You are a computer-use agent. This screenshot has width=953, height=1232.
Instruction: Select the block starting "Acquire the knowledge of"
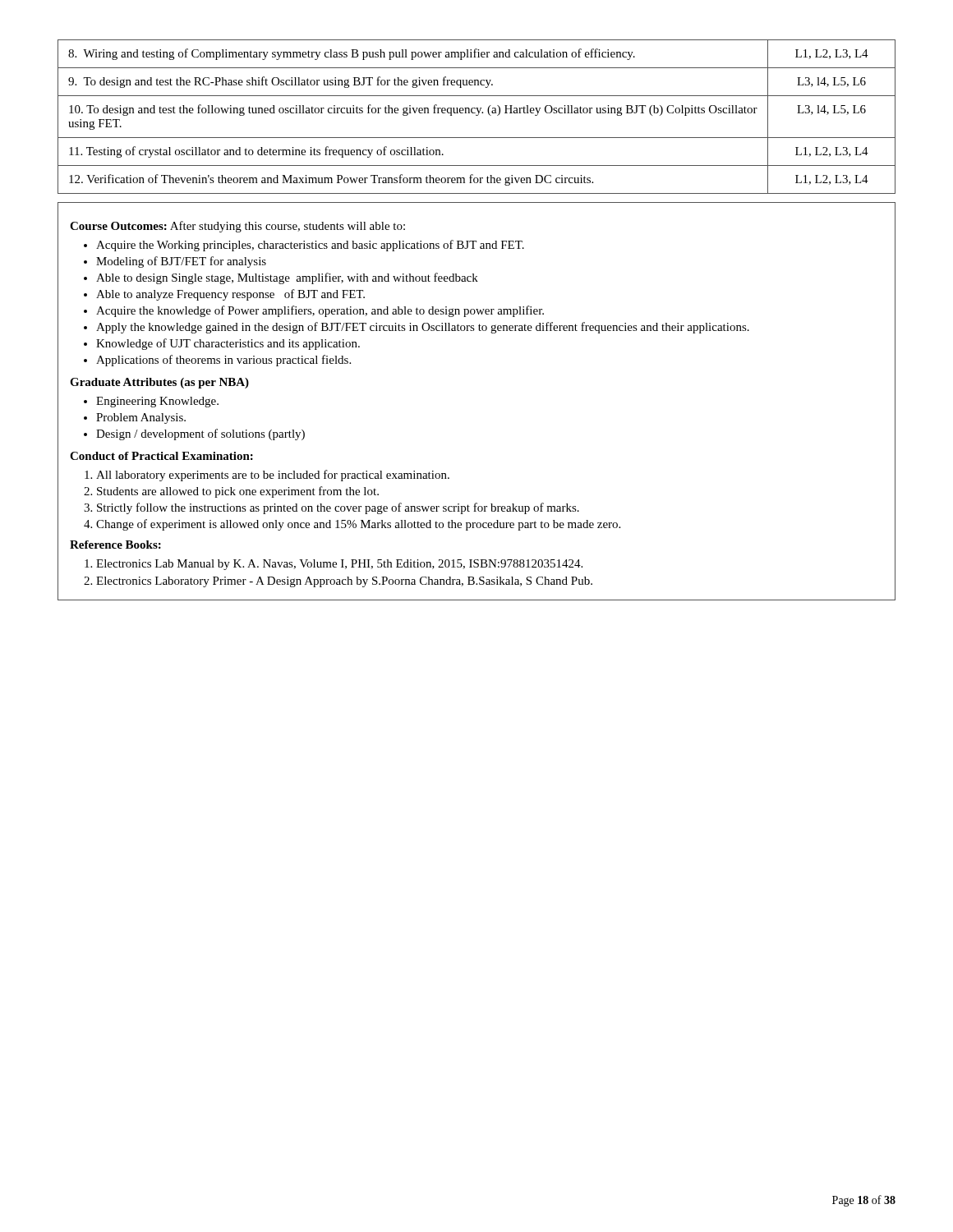pyautogui.click(x=490, y=311)
